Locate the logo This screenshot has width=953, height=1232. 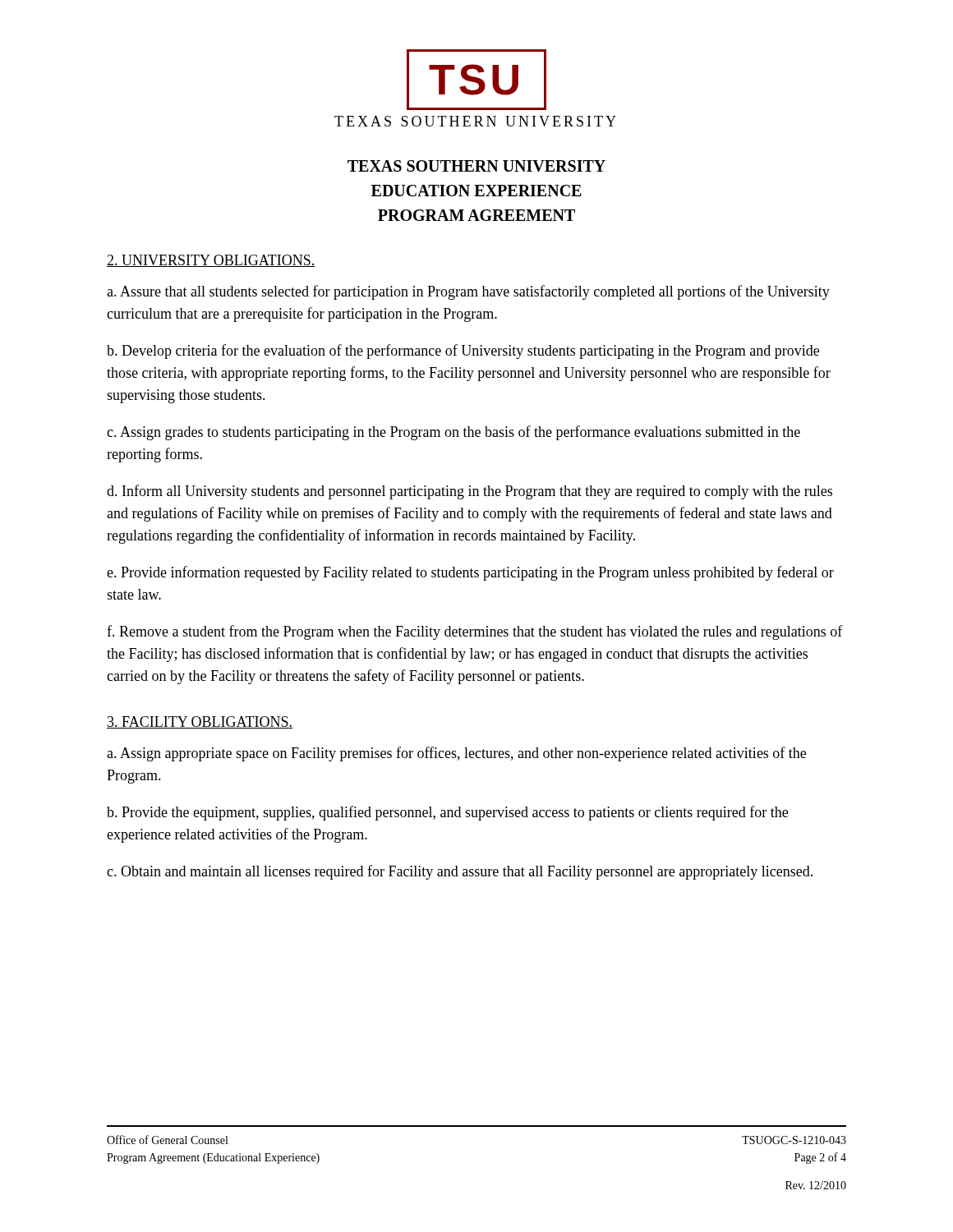pyautogui.click(x=476, y=90)
